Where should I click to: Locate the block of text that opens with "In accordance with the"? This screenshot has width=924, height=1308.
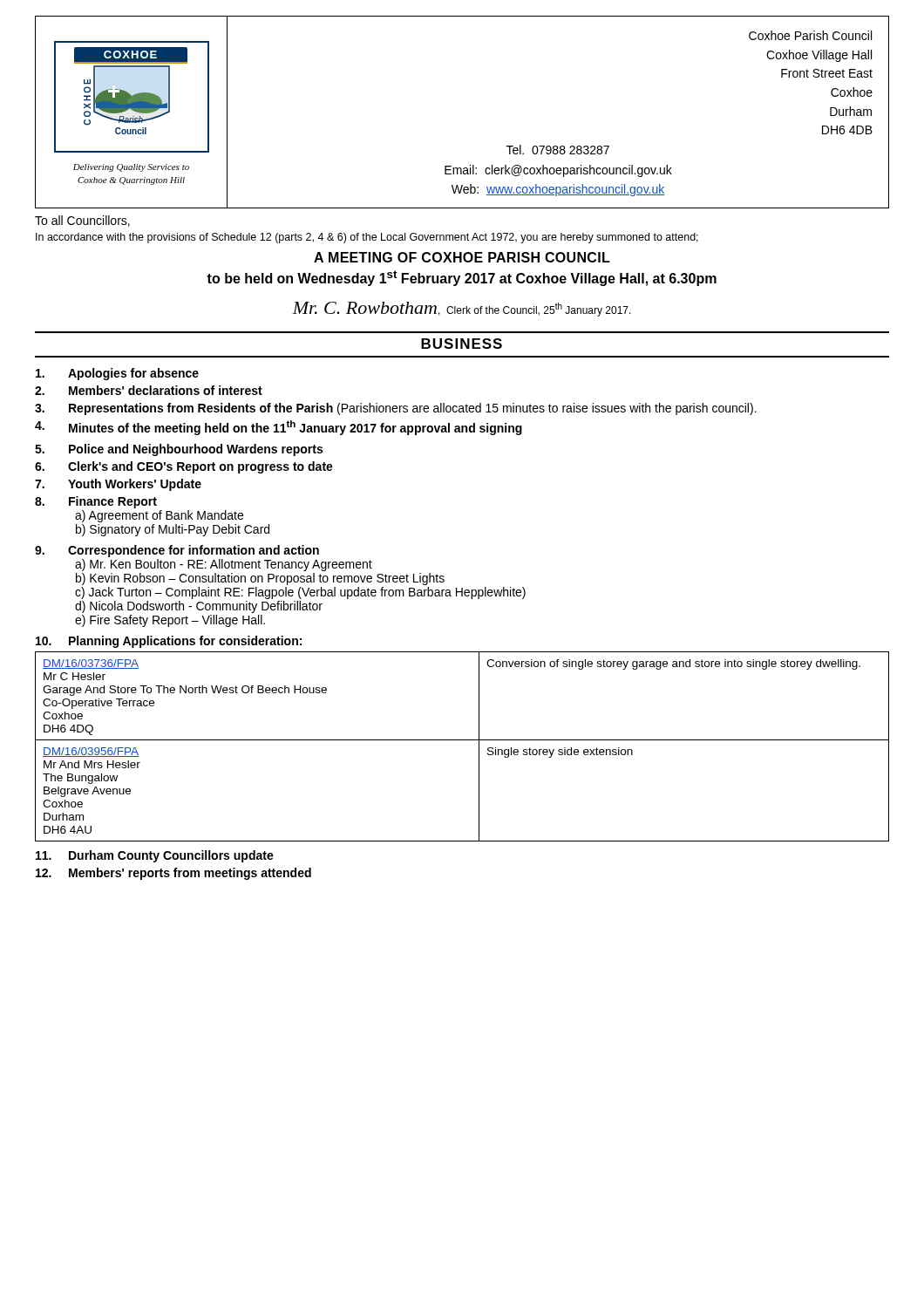[x=367, y=237]
